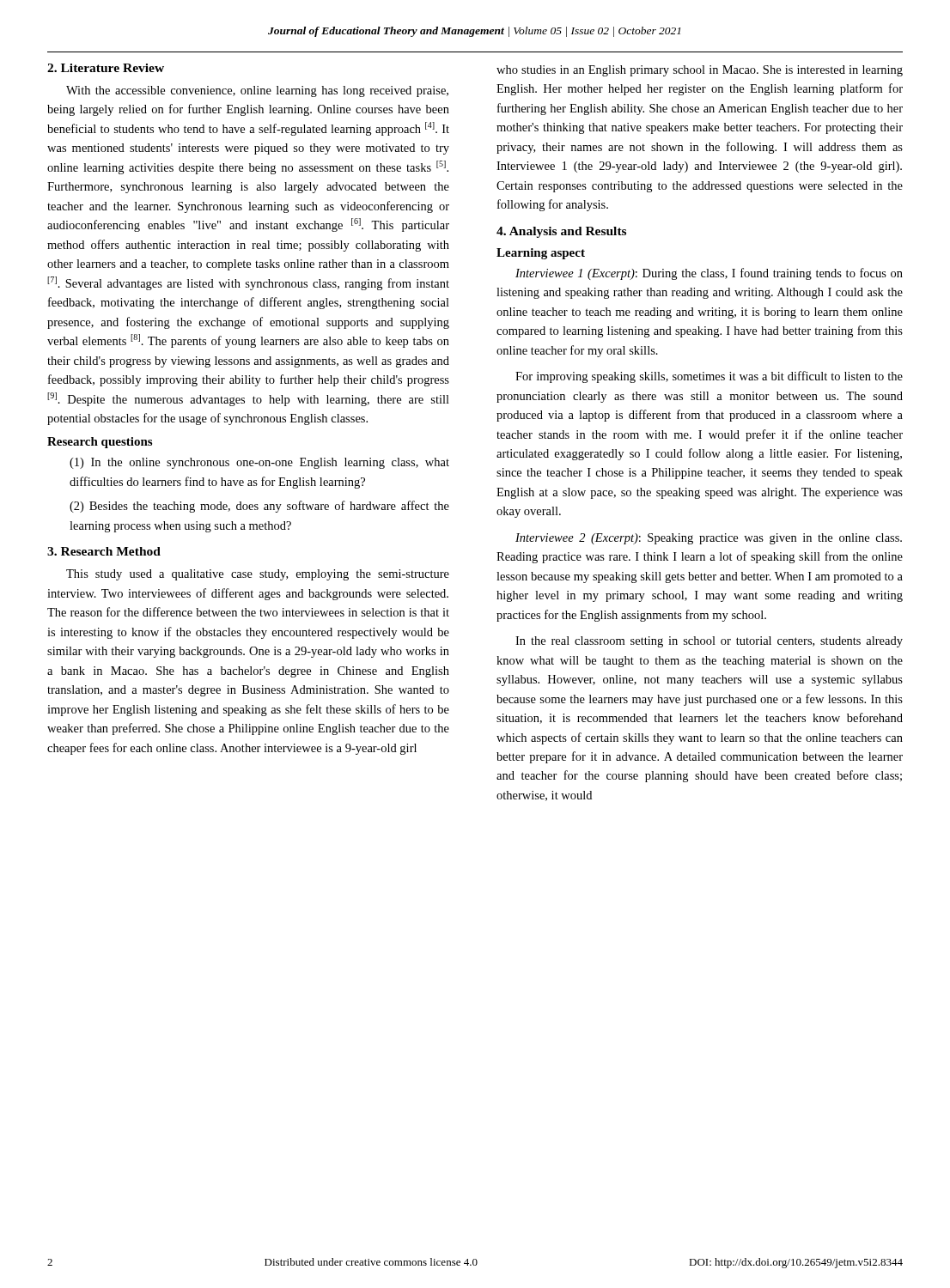
Task: Point to the block beginning "who studies in an English primary school"
Action: click(700, 137)
